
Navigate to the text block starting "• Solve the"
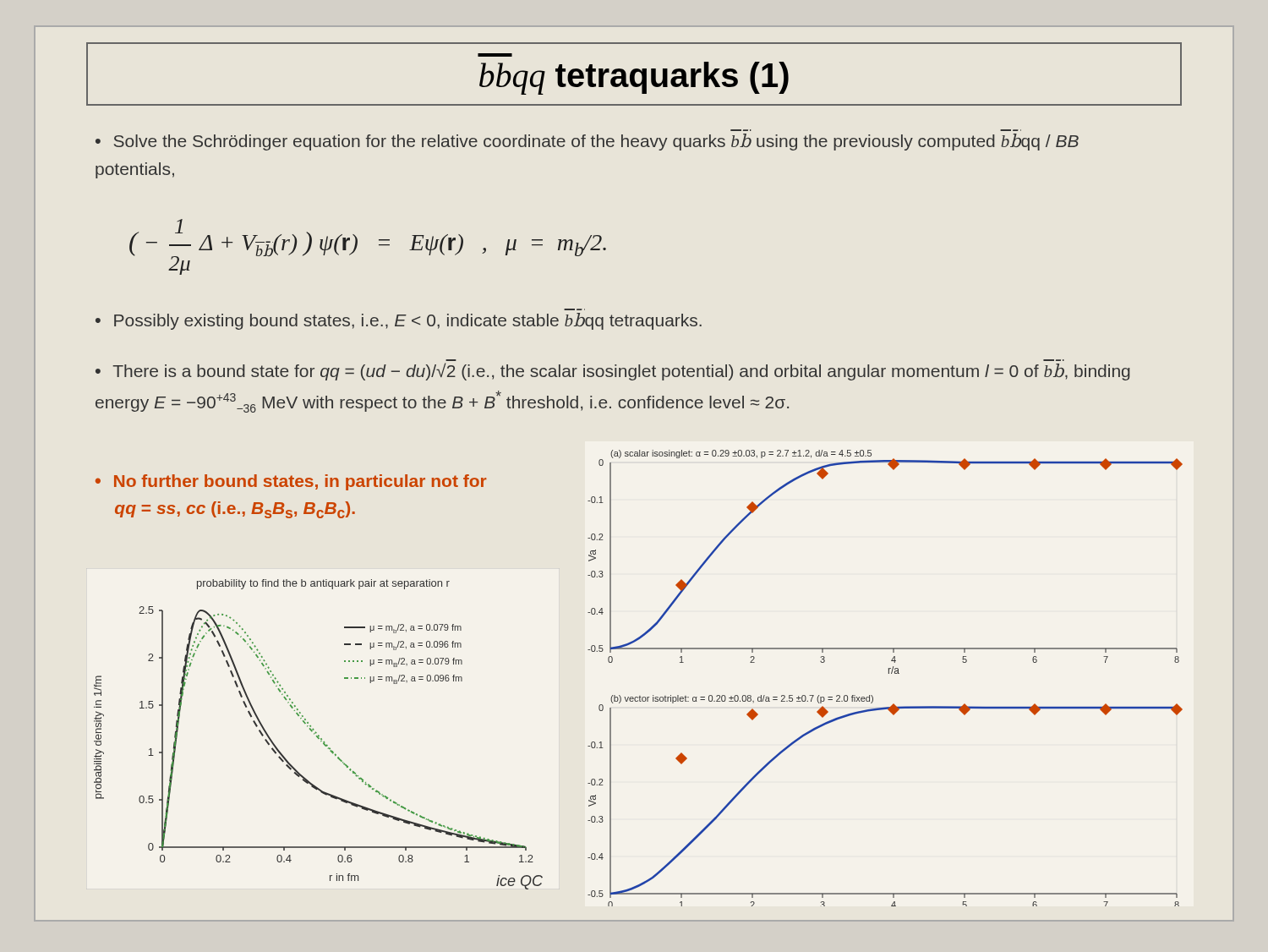click(587, 154)
